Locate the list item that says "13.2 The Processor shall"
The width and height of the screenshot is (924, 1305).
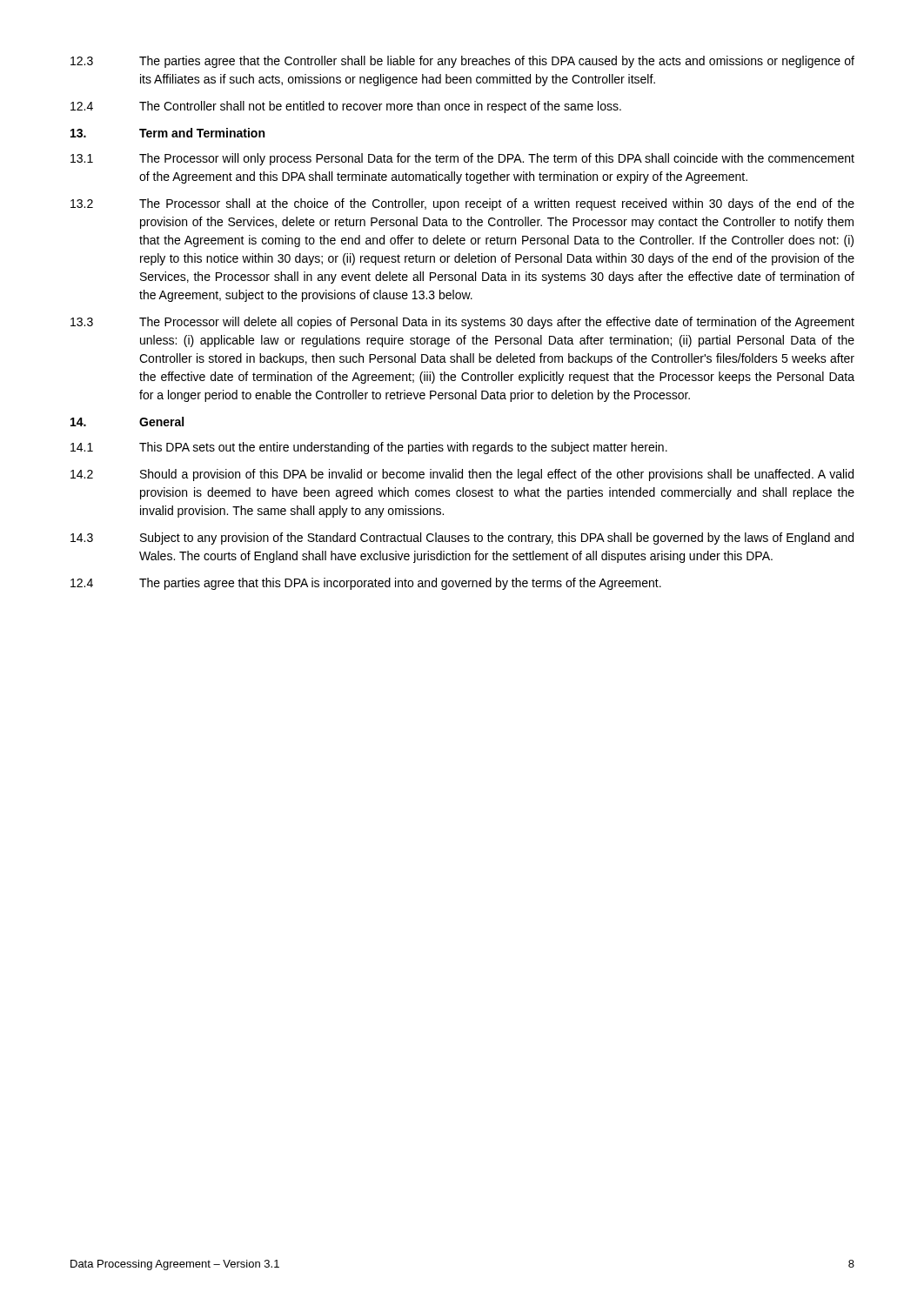[x=462, y=250]
